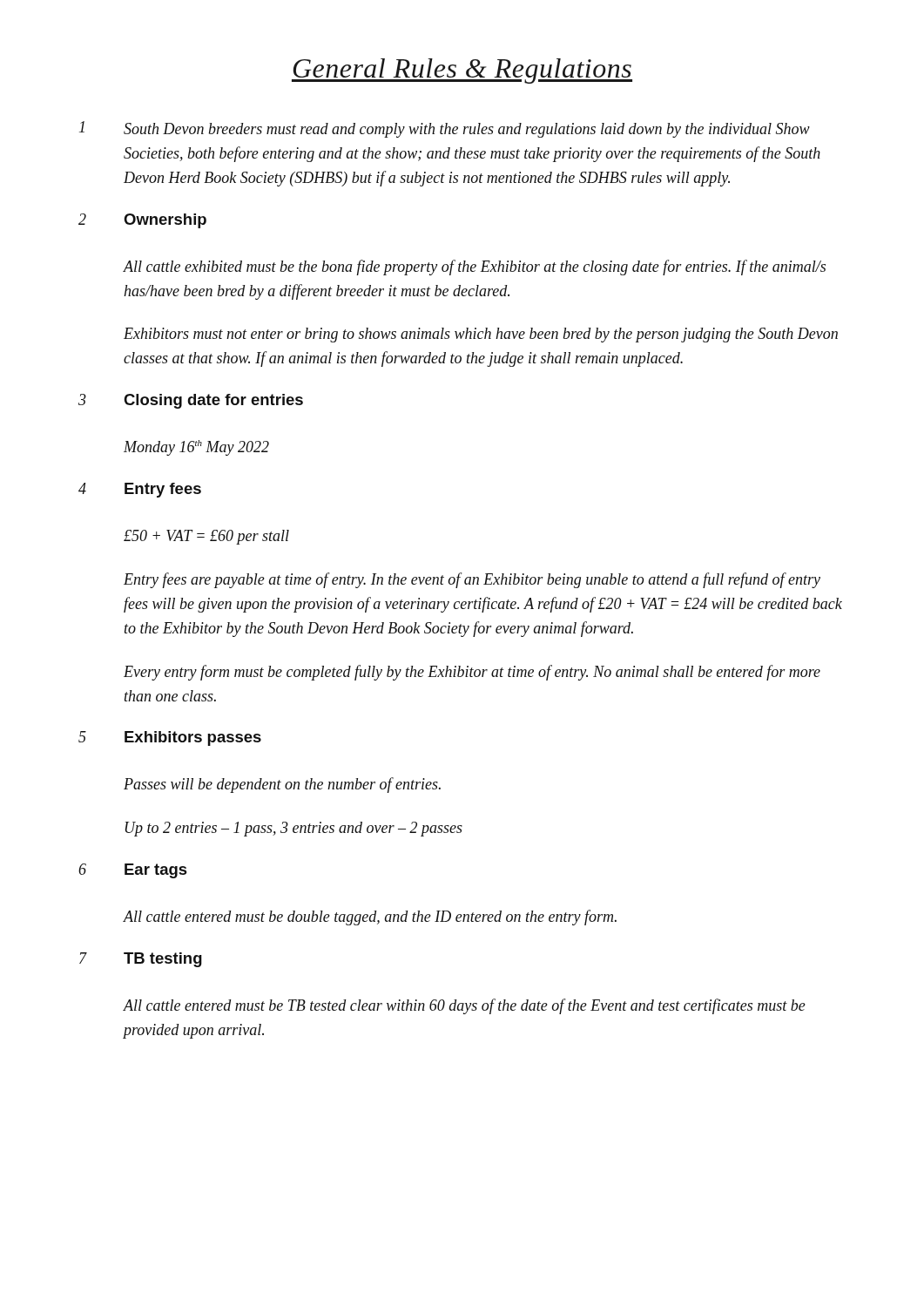The width and height of the screenshot is (924, 1307).
Task: Find the text starting "Exhibitors must not enter"
Action: click(462, 347)
